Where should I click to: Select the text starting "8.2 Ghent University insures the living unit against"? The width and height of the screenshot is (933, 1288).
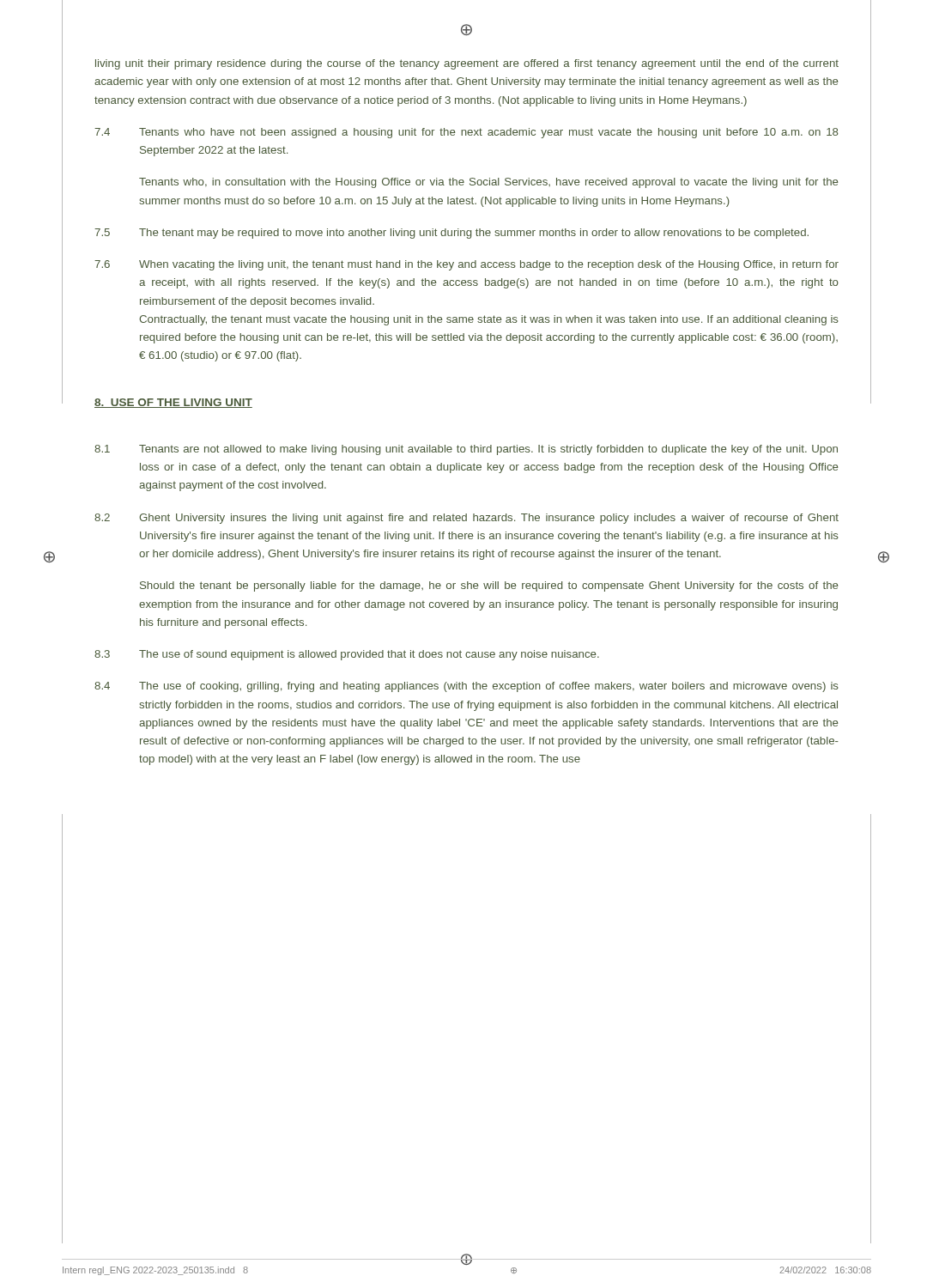[x=466, y=535]
